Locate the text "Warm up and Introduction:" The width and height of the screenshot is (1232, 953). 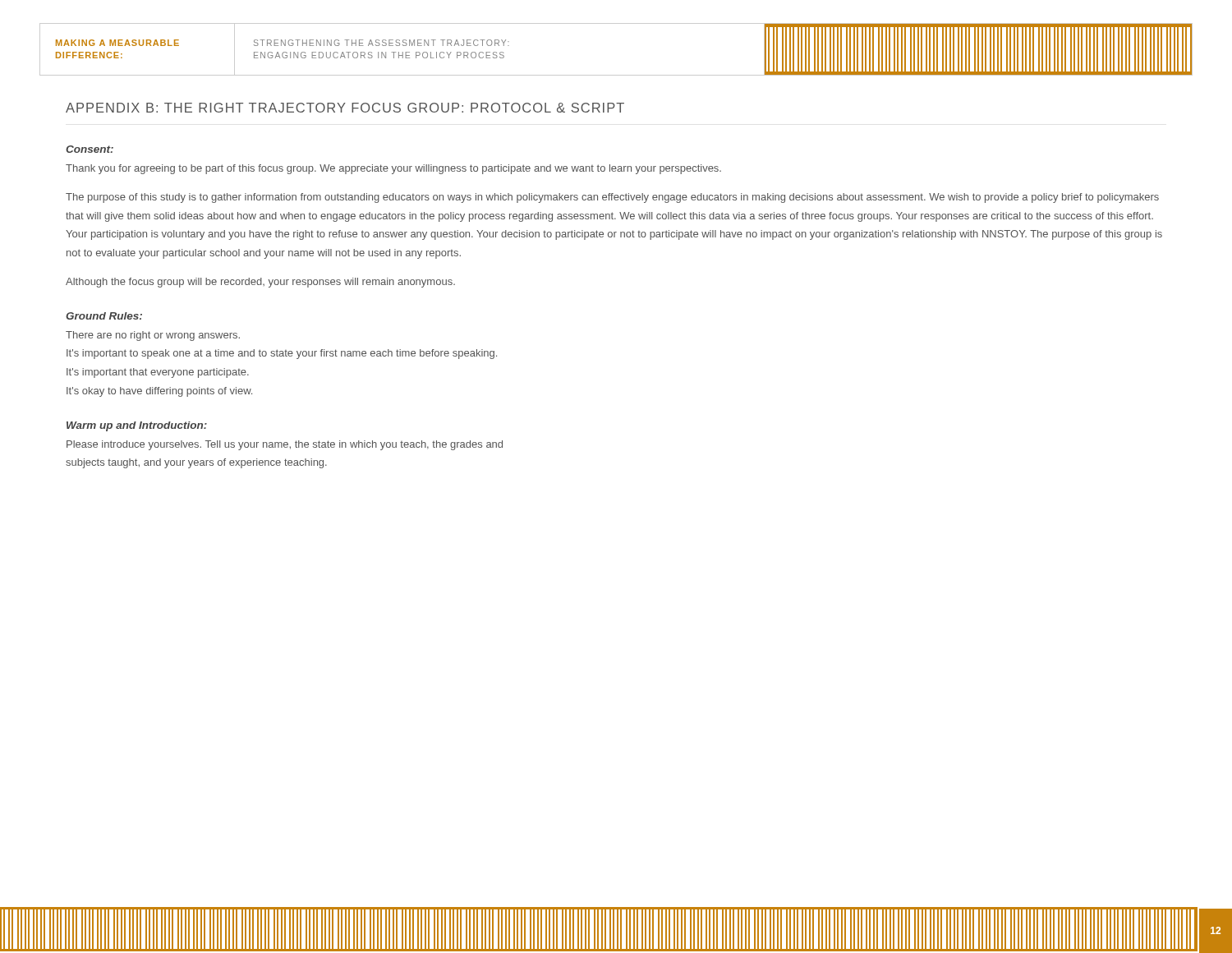(x=136, y=425)
